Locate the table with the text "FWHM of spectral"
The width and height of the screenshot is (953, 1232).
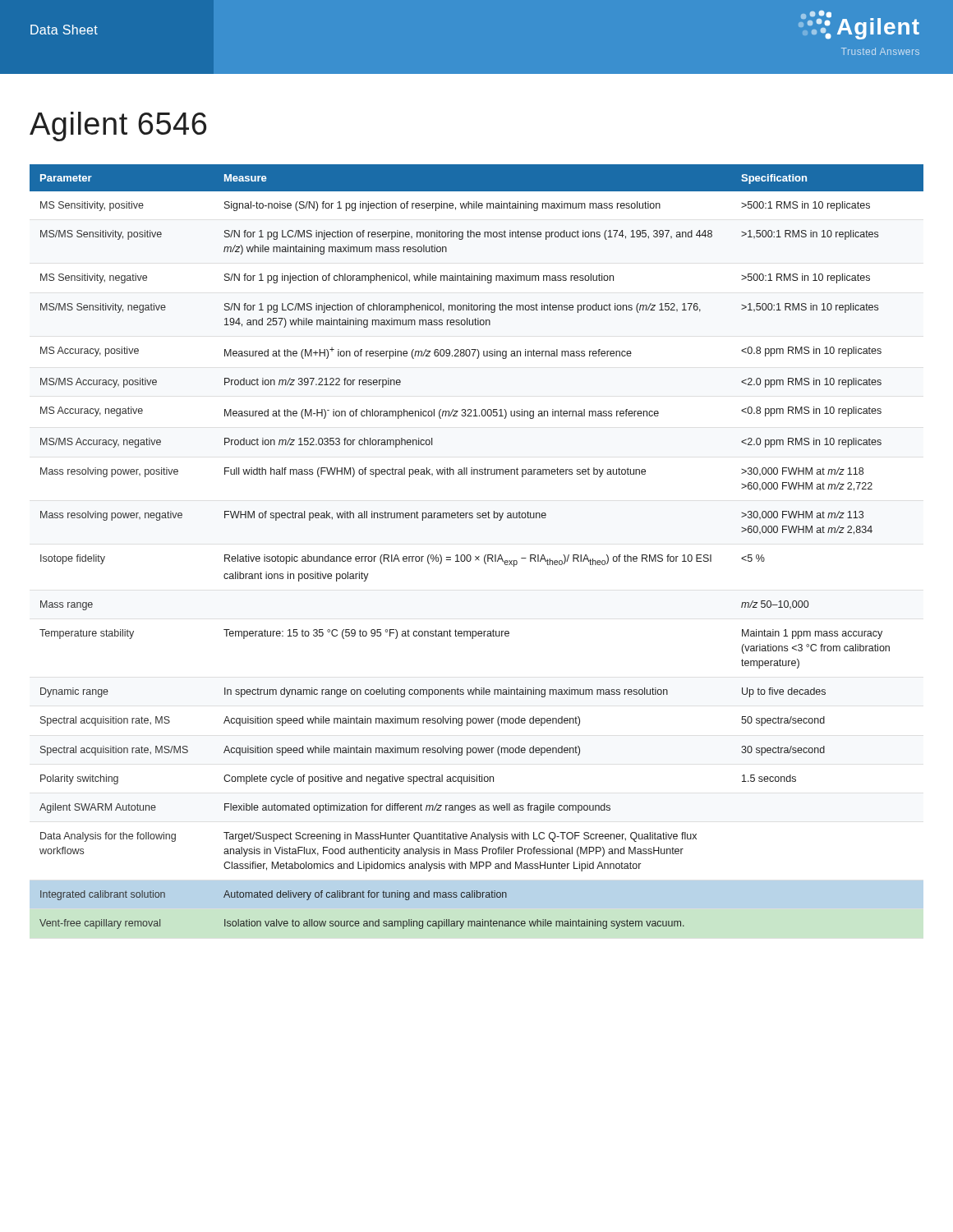pyautogui.click(x=476, y=551)
